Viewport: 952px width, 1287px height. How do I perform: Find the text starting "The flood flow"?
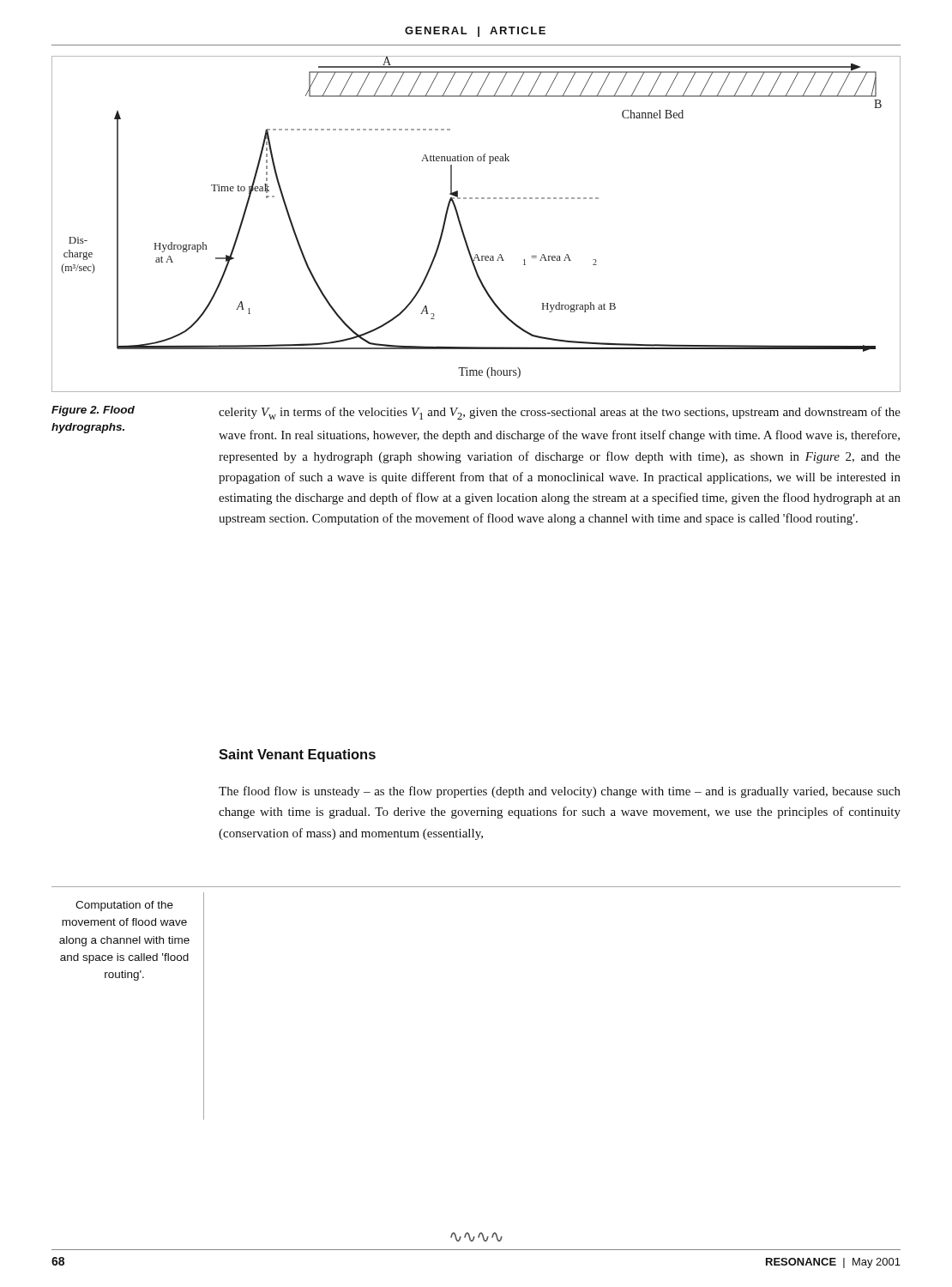tap(560, 812)
